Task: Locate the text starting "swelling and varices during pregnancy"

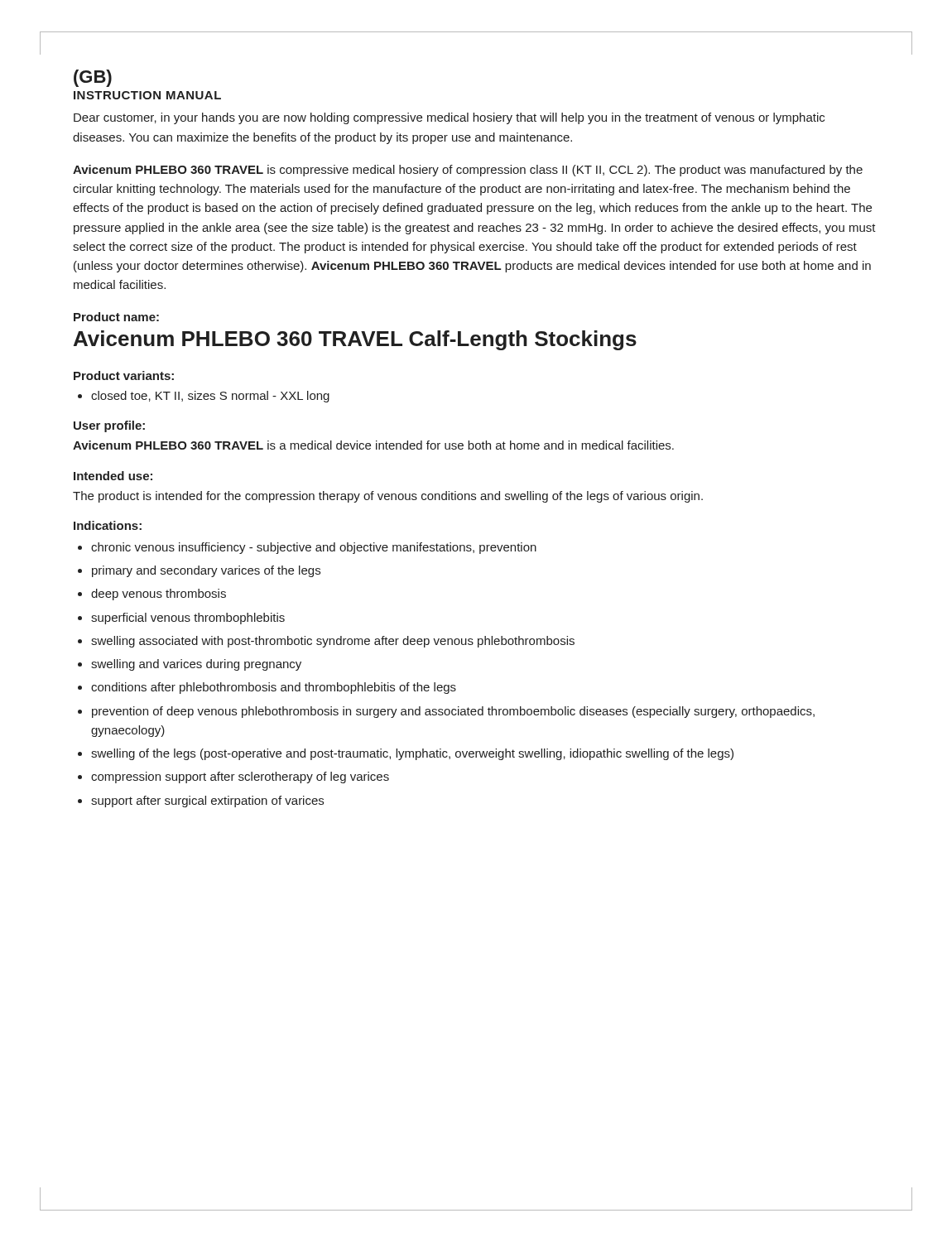Action: [196, 665]
